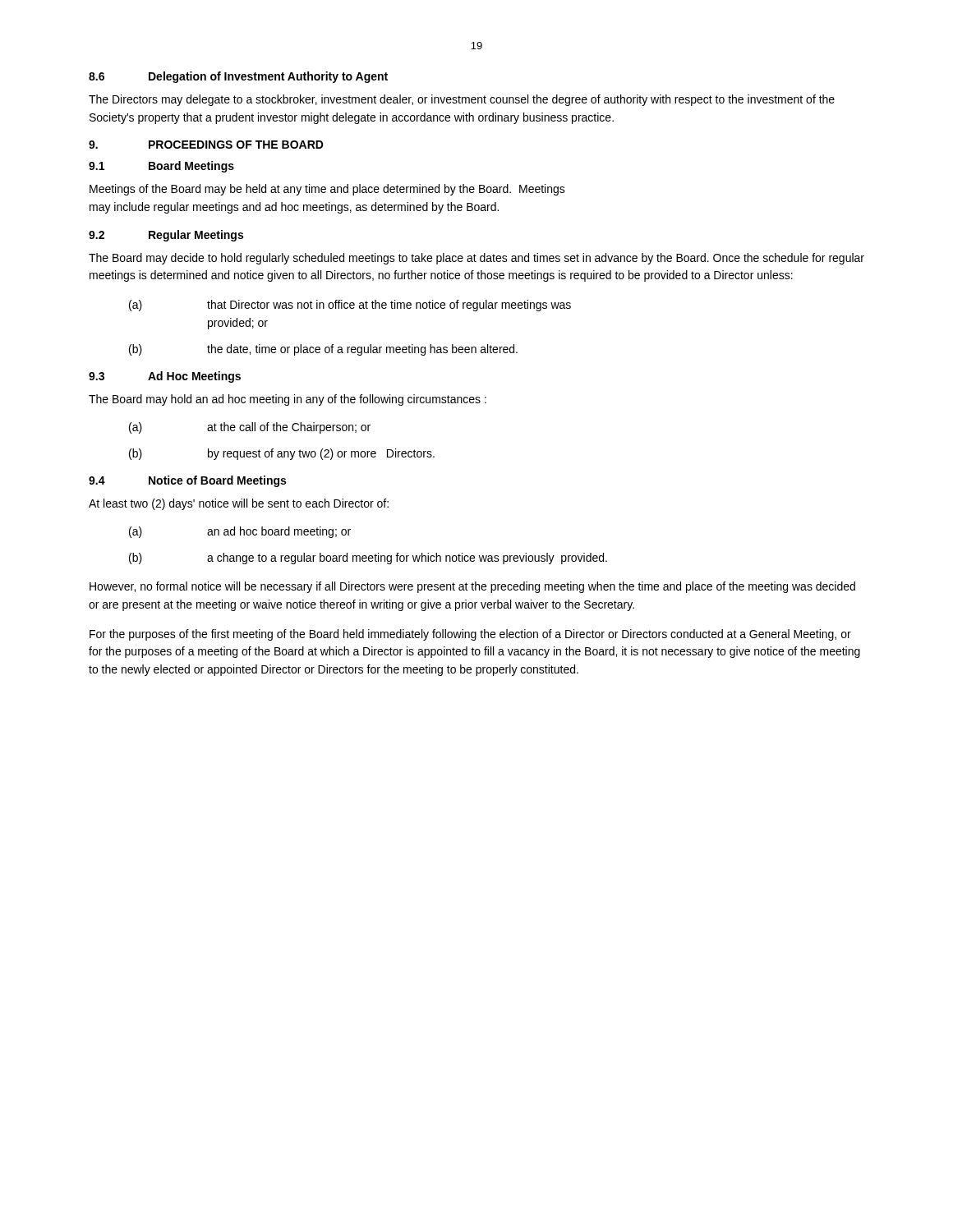Click on the region starting "8.6 Delegation of Investment Authority to Agent"
Viewport: 953px width, 1232px height.
pyautogui.click(x=238, y=76)
